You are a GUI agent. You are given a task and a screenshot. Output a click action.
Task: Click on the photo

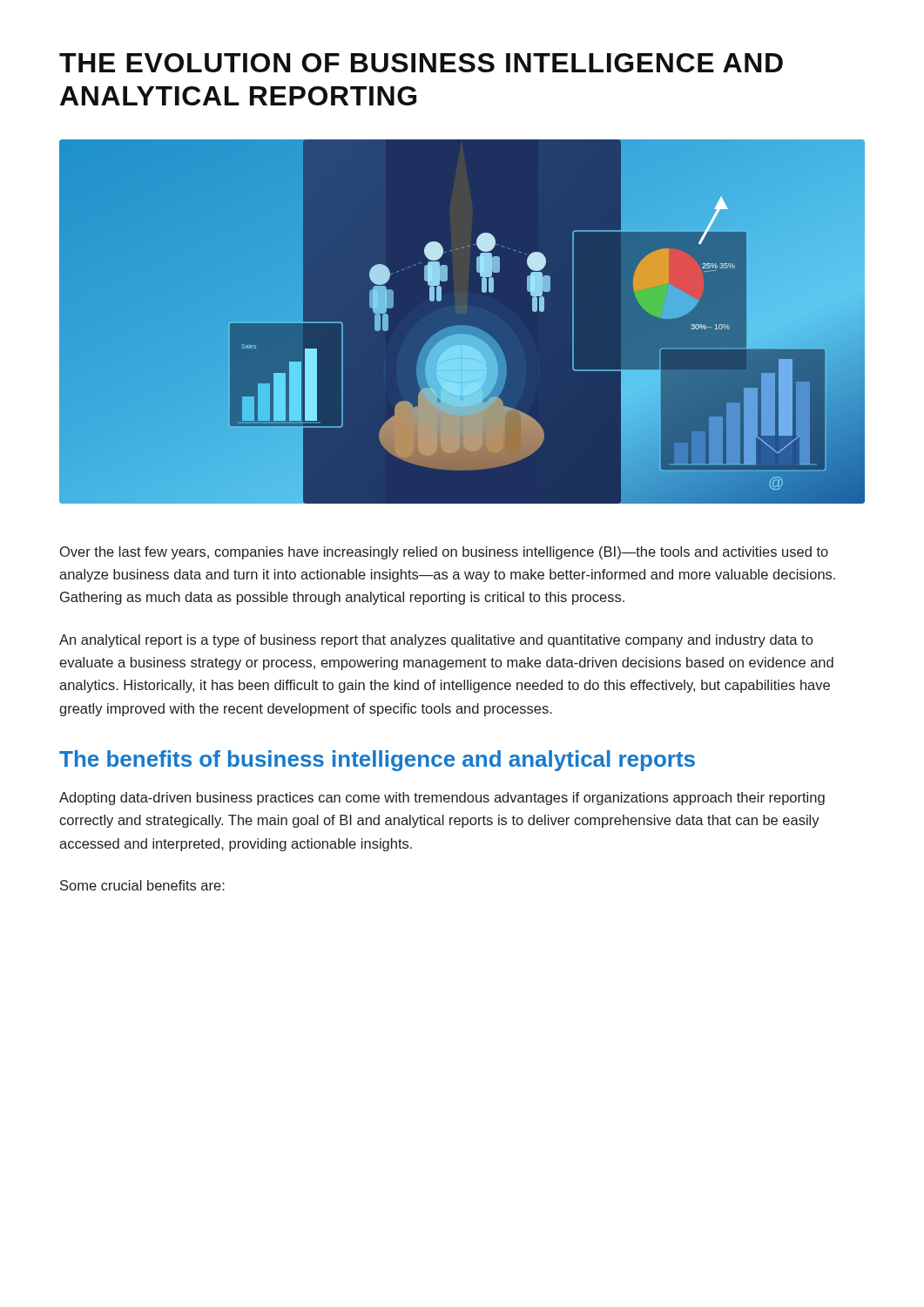pyautogui.click(x=462, y=321)
